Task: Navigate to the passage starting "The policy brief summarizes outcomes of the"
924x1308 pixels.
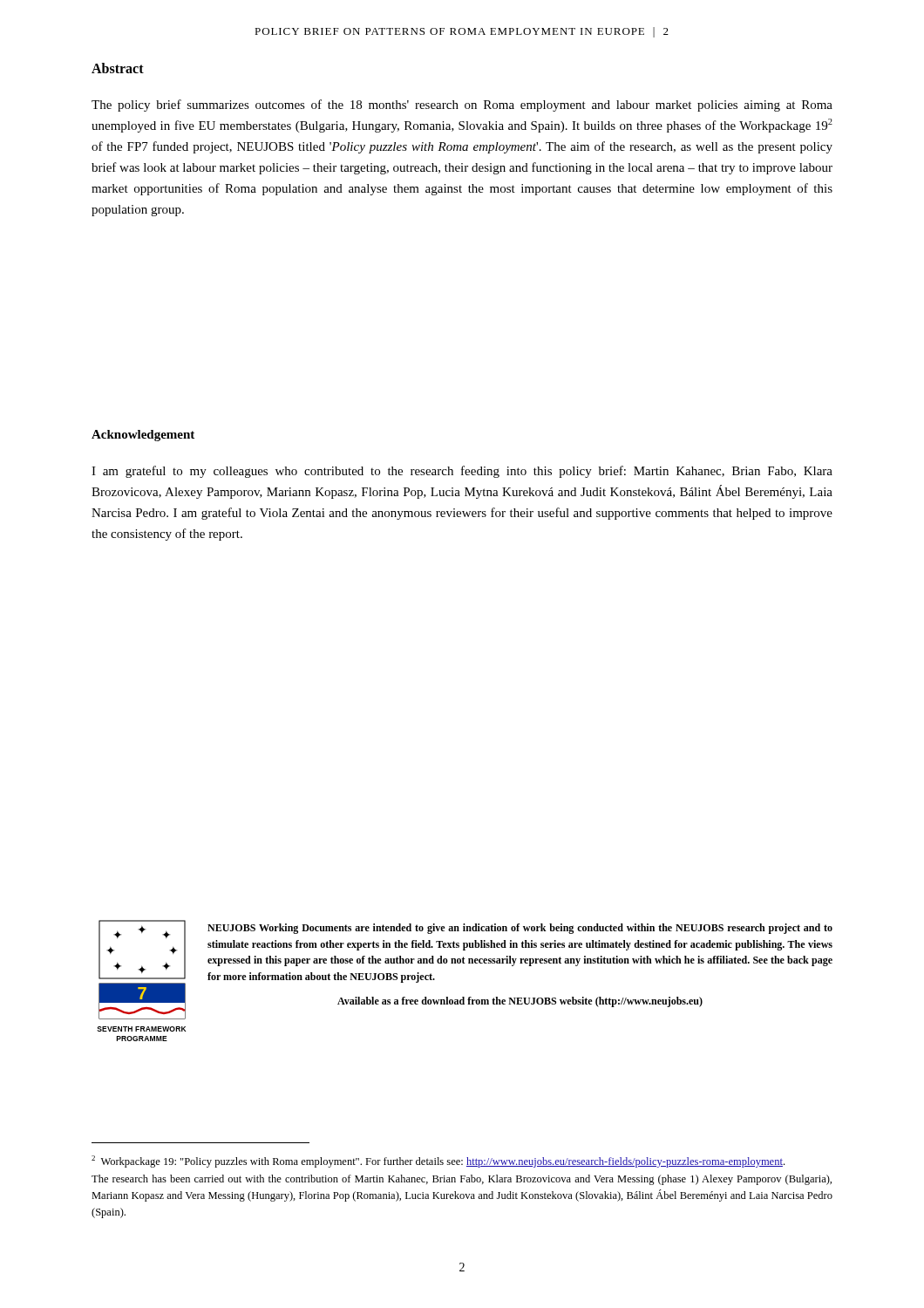Action: click(462, 157)
